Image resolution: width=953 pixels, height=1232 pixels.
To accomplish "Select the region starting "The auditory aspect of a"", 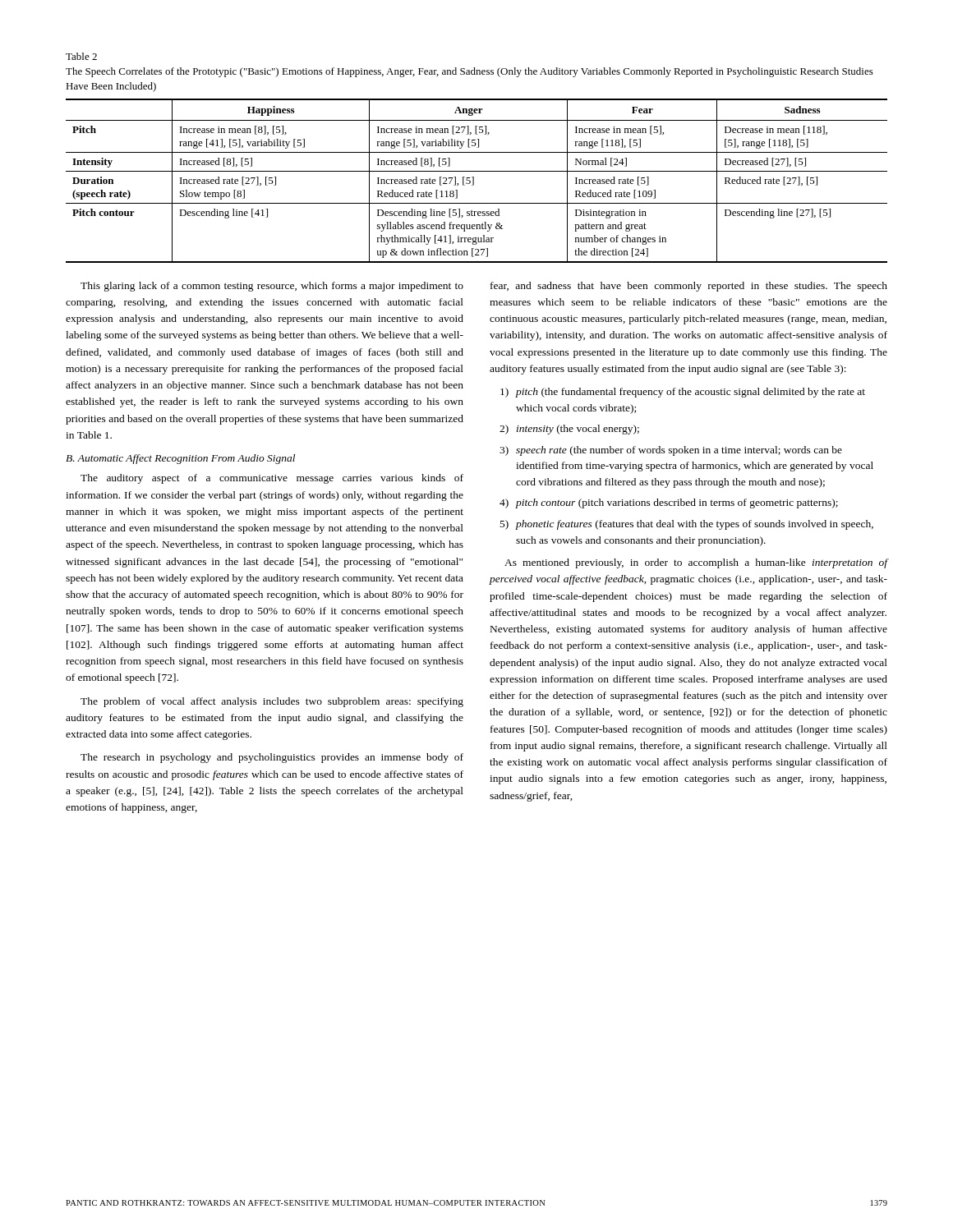I will point(265,643).
